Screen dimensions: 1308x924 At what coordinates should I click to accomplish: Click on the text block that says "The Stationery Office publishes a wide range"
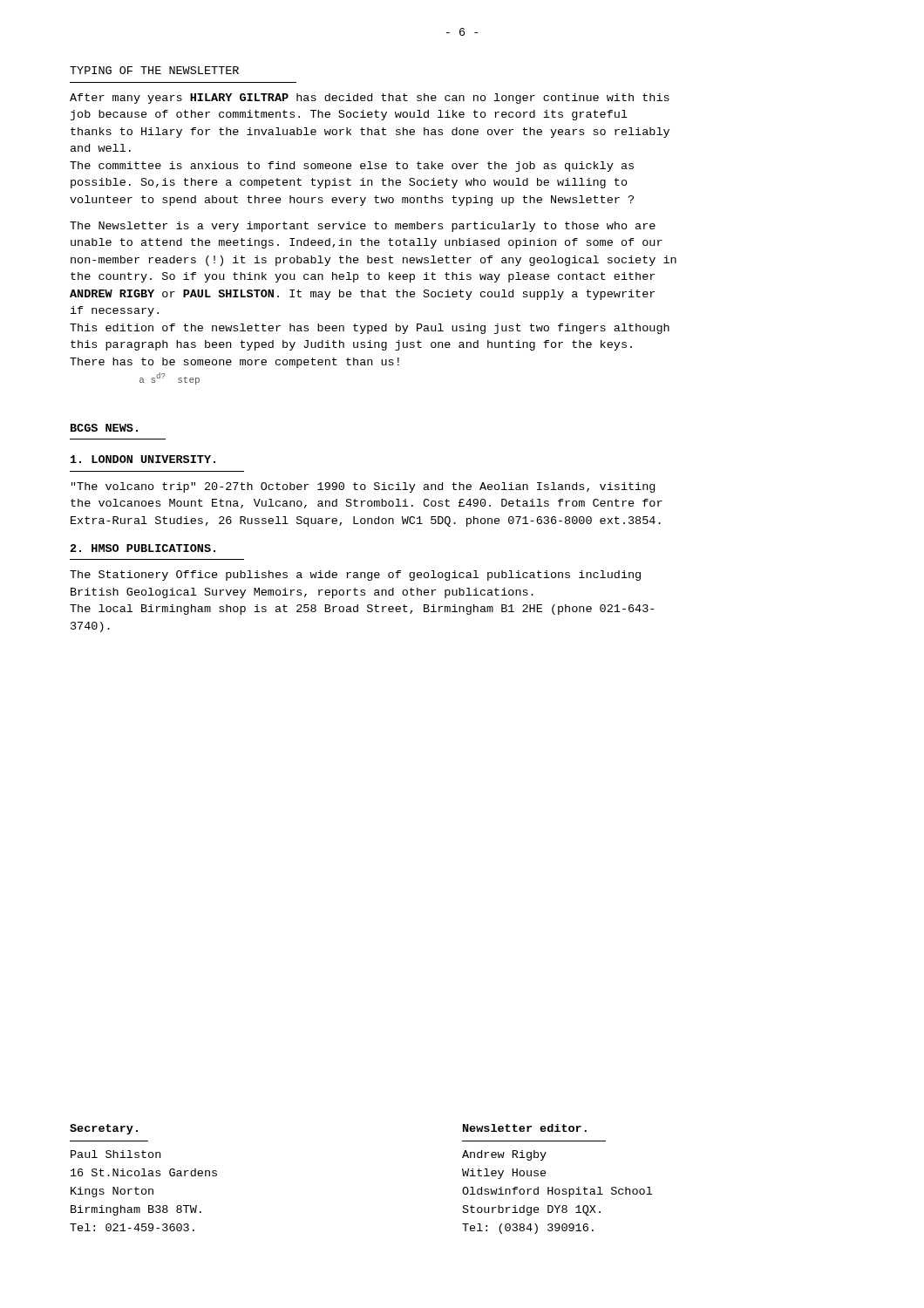tap(363, 601)
